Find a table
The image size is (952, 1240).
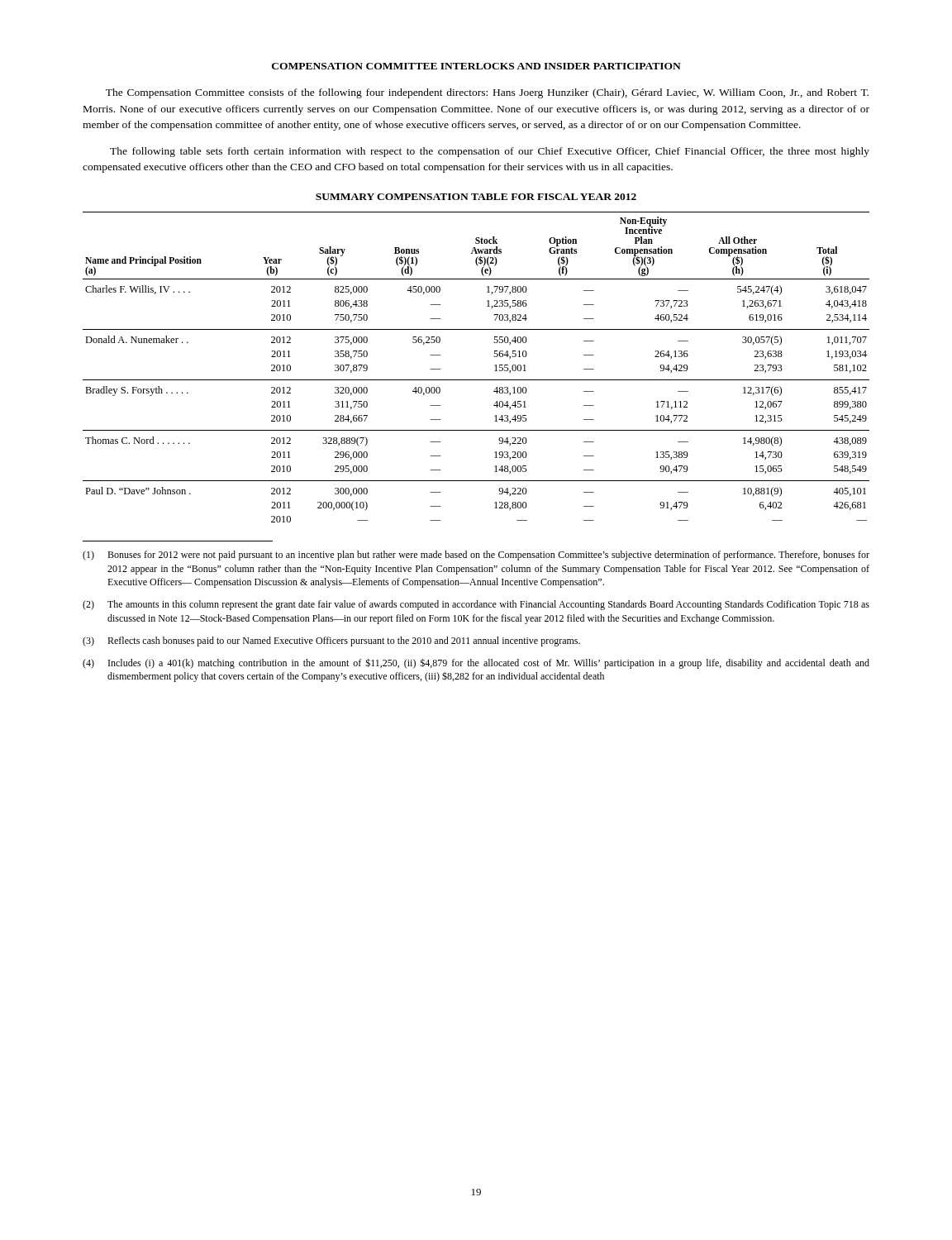point(476,371)
